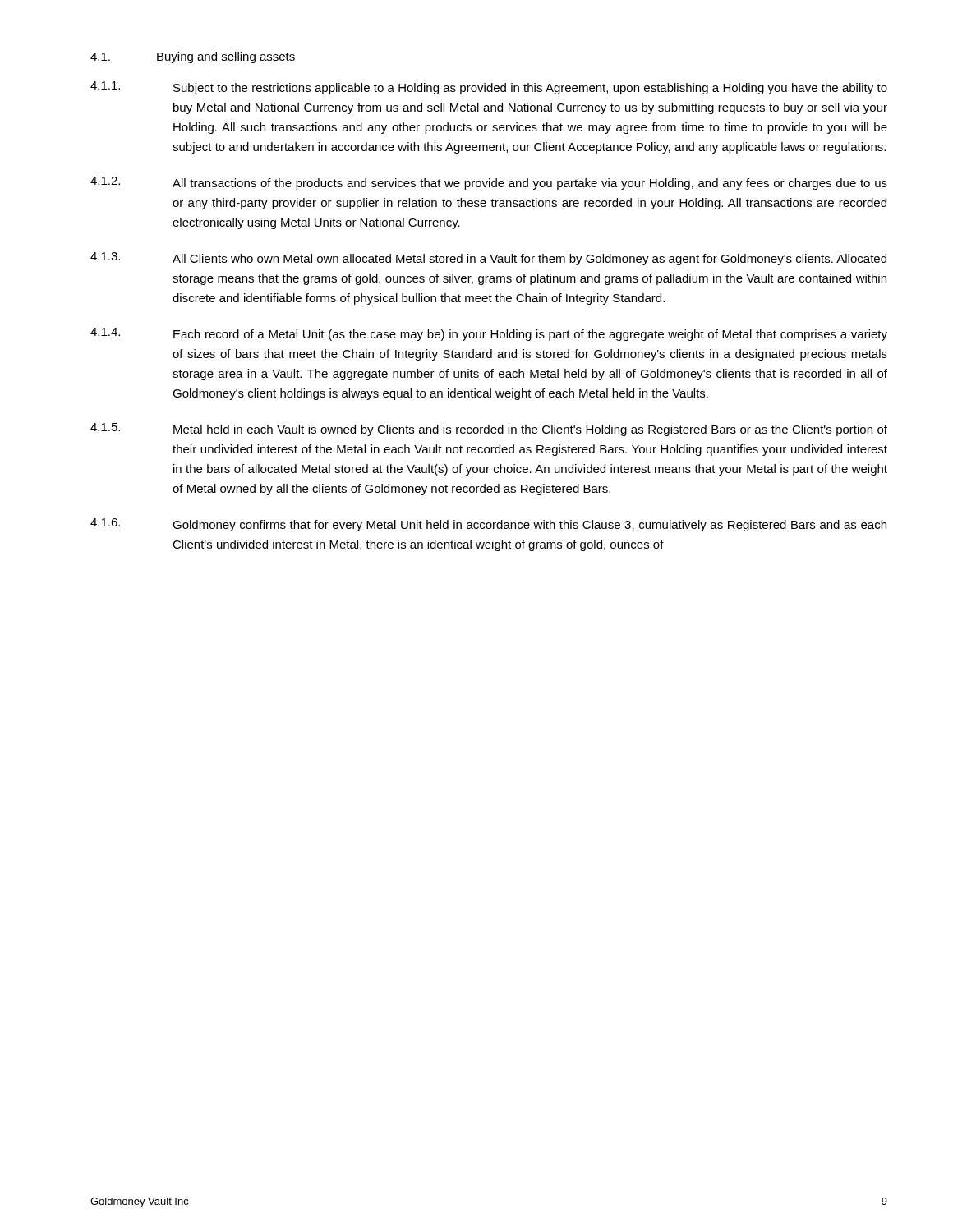953x1232 pixels.
Task: Find the text block starting "4.1.6. Goldmoney confirms that"
Action: 489,535
